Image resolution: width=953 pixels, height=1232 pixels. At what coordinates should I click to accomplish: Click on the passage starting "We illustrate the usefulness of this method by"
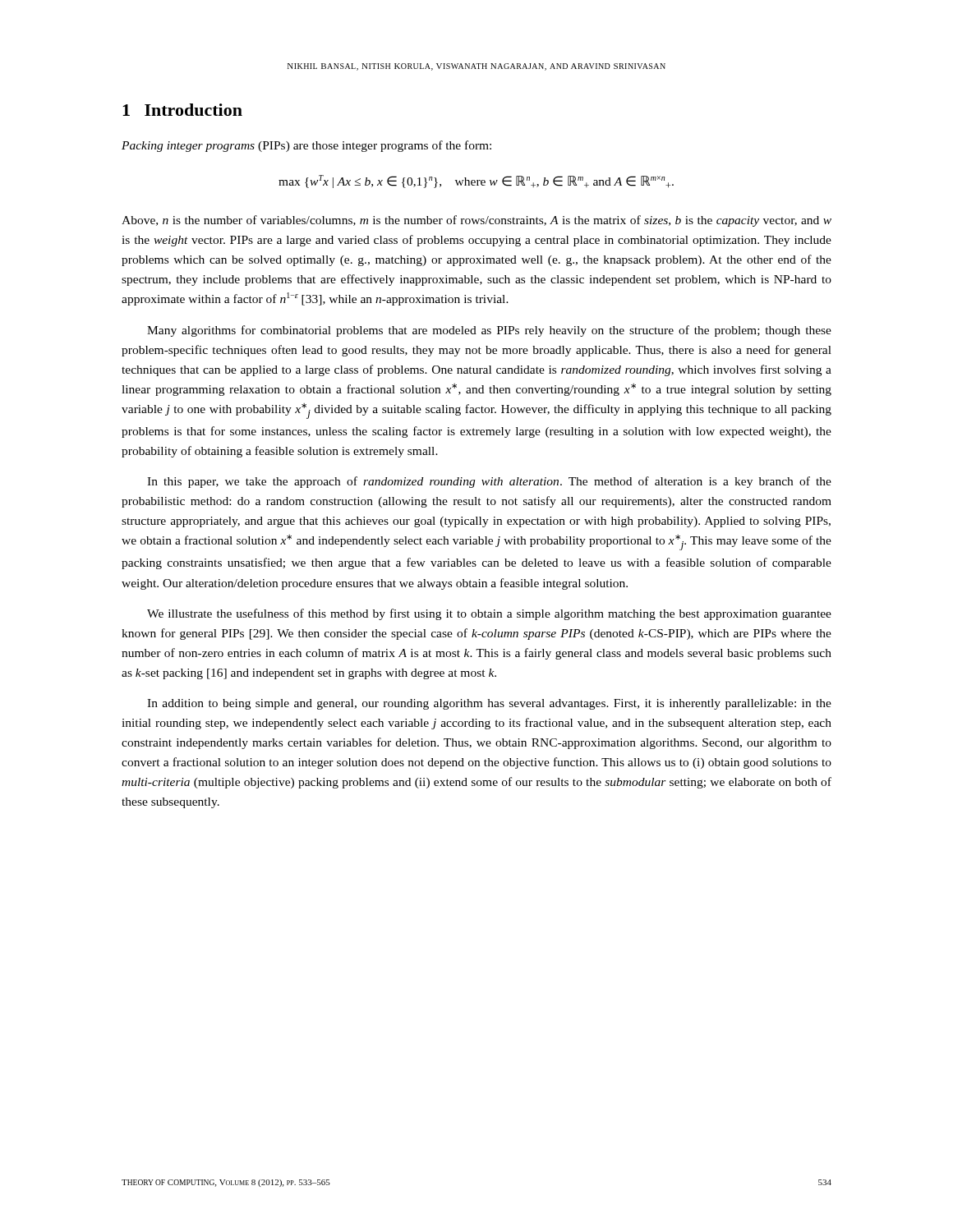476,643
